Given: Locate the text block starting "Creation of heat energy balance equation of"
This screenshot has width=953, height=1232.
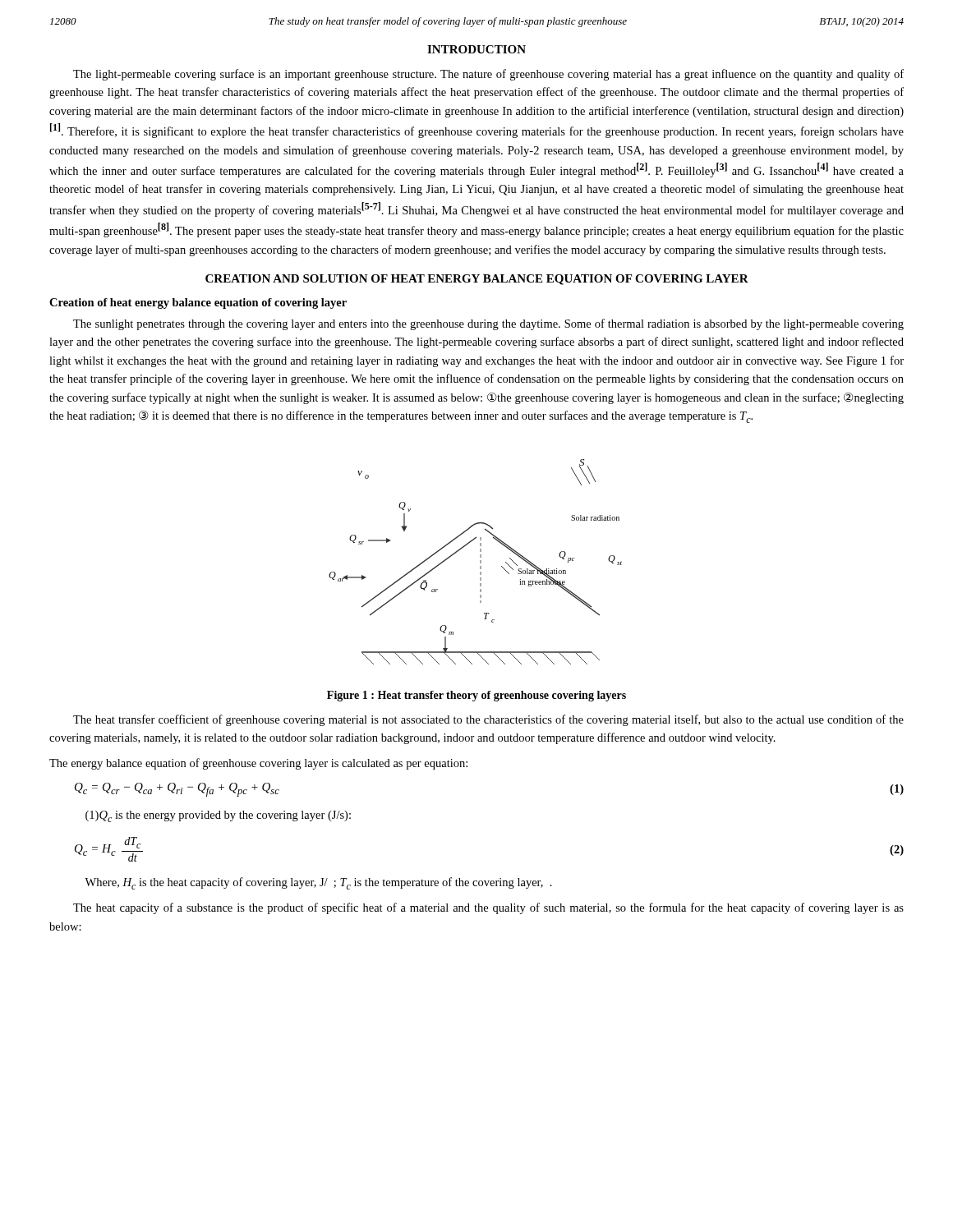Looking at the screenshot, I should [x=198, y=302].
